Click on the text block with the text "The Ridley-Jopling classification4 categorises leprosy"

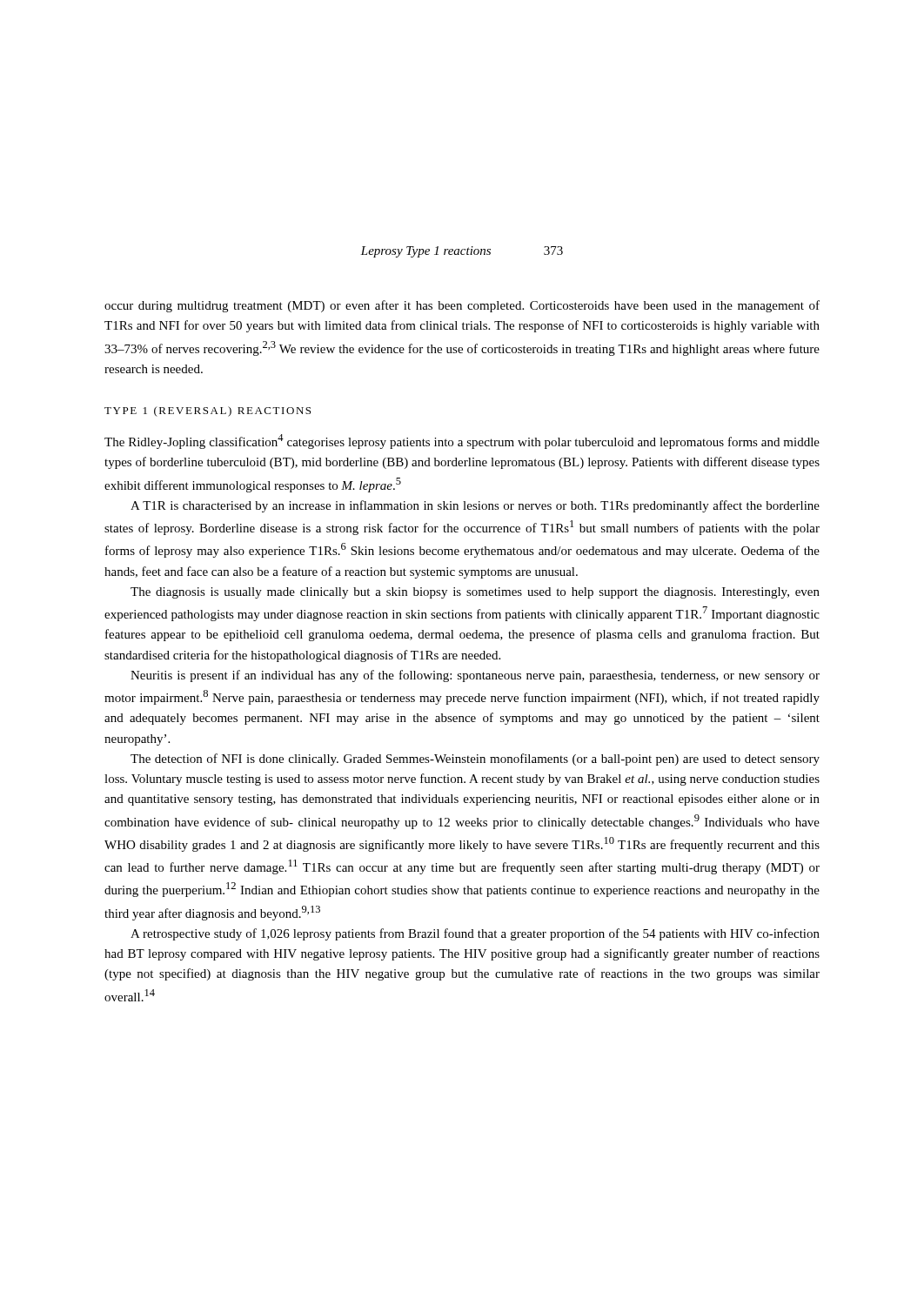point(462,718)
